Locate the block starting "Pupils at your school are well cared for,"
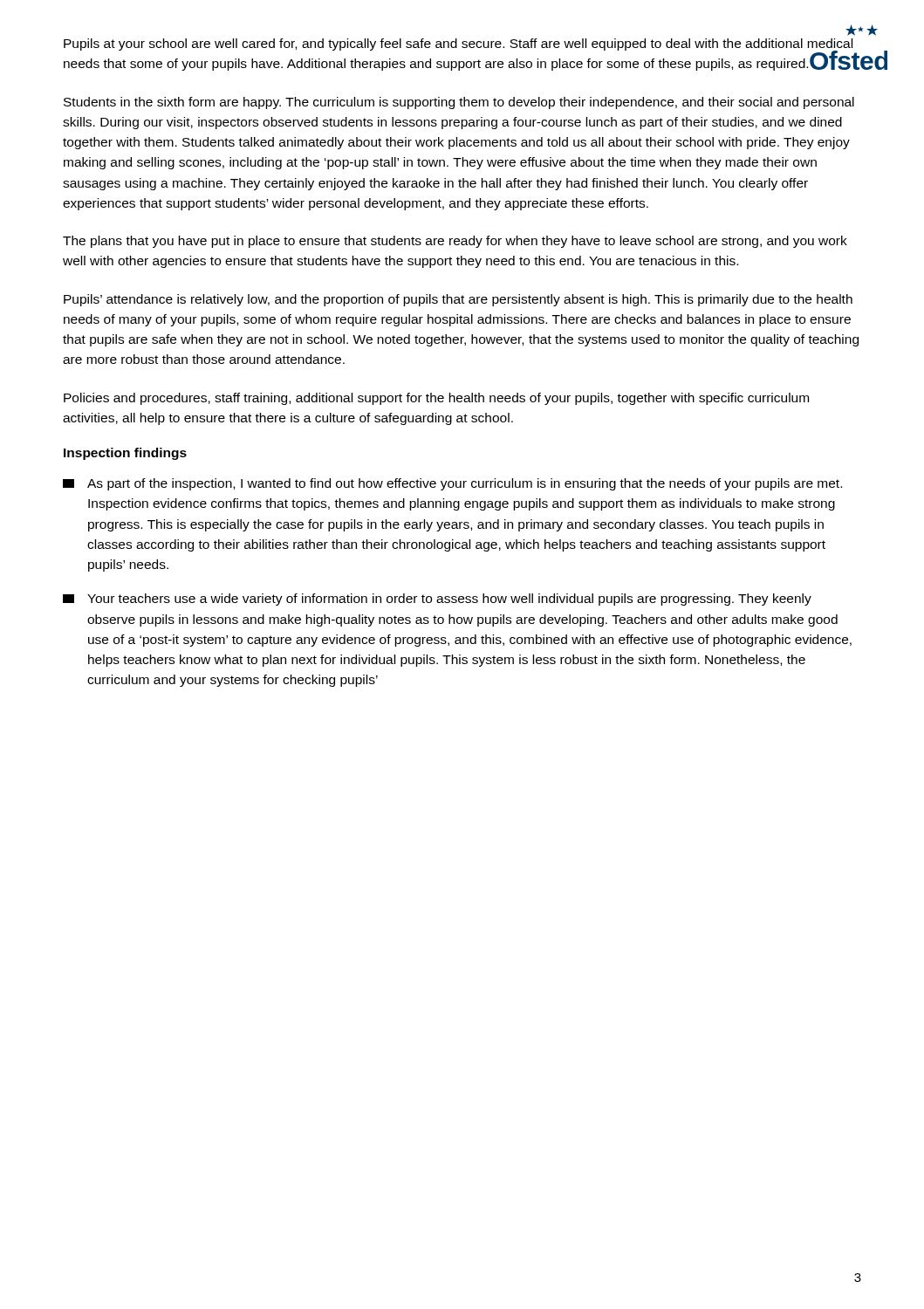 pyautogui.click(x=458, y=53)
